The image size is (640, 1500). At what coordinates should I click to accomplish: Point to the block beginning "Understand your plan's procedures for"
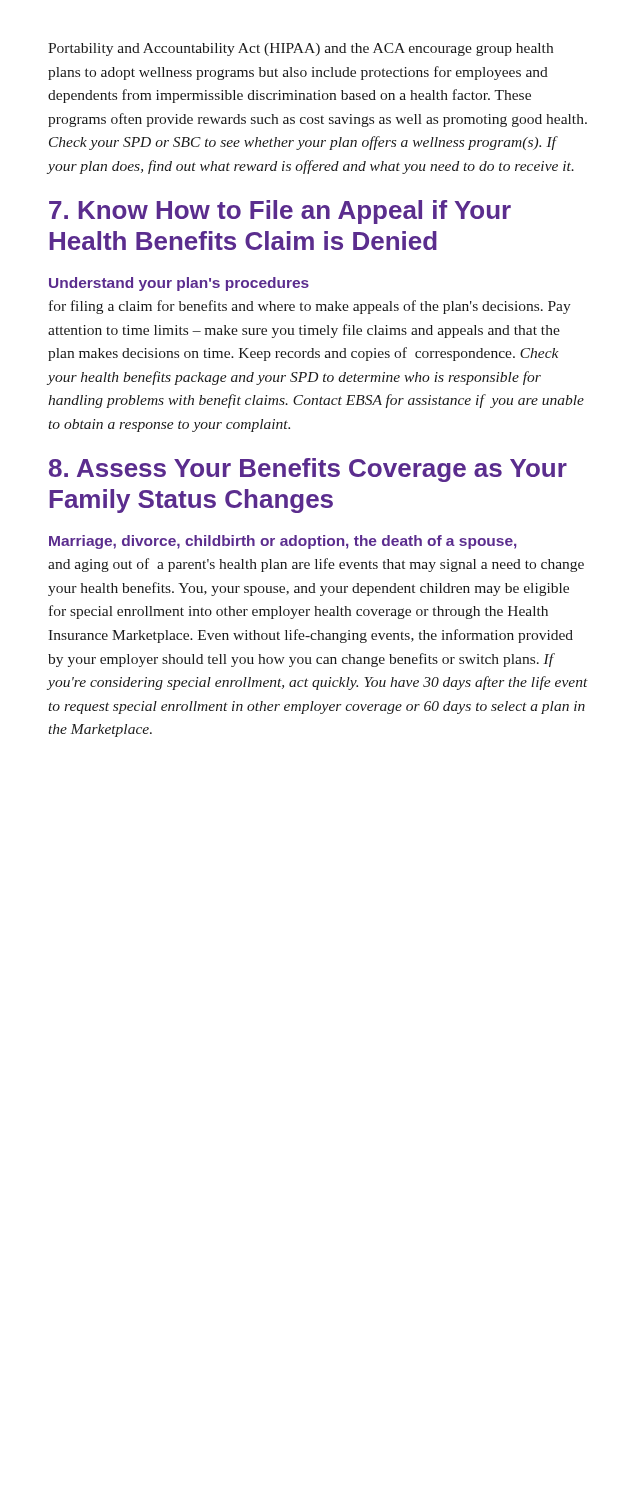[x=318, y=353]
